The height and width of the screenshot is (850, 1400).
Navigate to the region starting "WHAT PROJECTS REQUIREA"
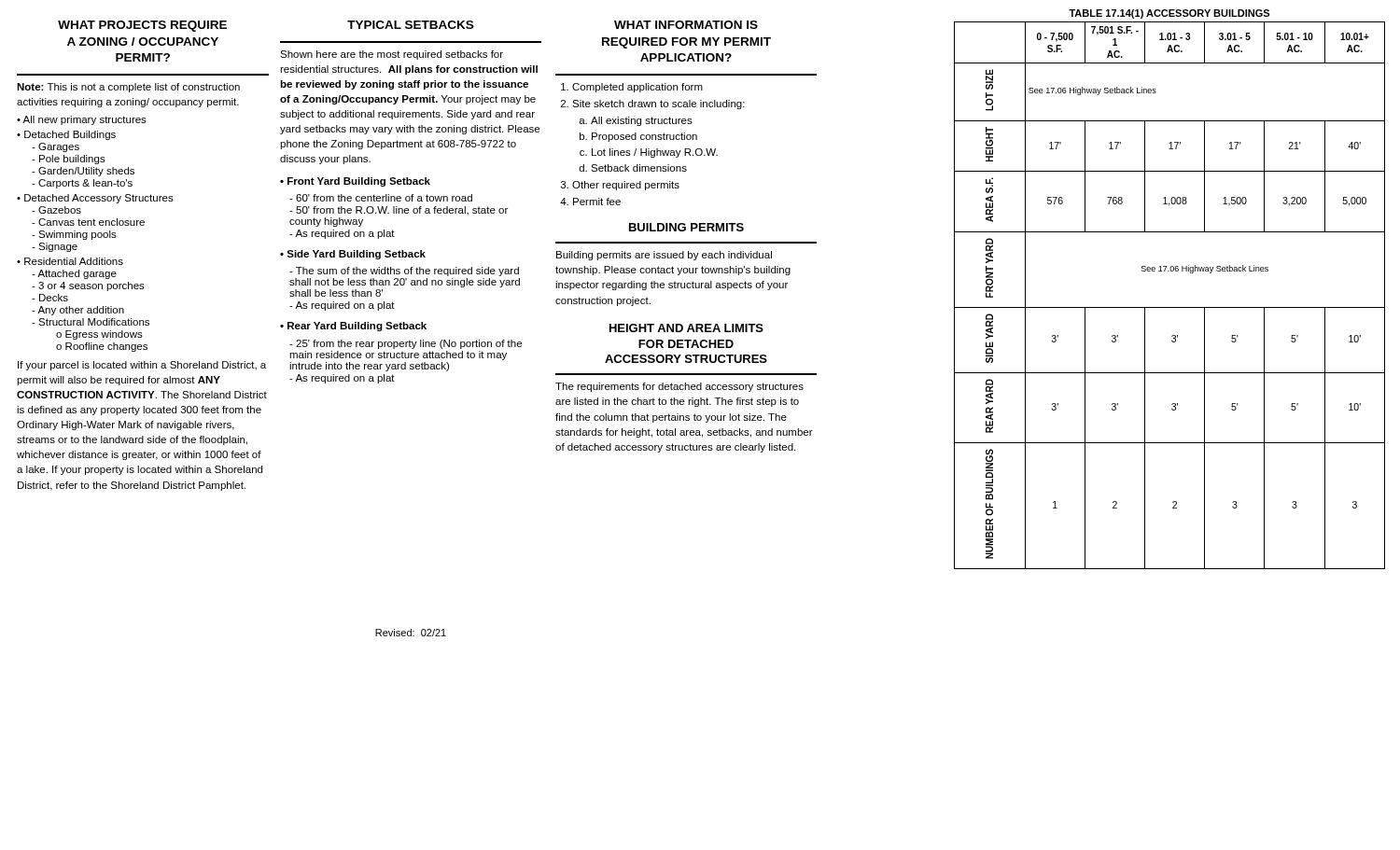tap(143, 41)
